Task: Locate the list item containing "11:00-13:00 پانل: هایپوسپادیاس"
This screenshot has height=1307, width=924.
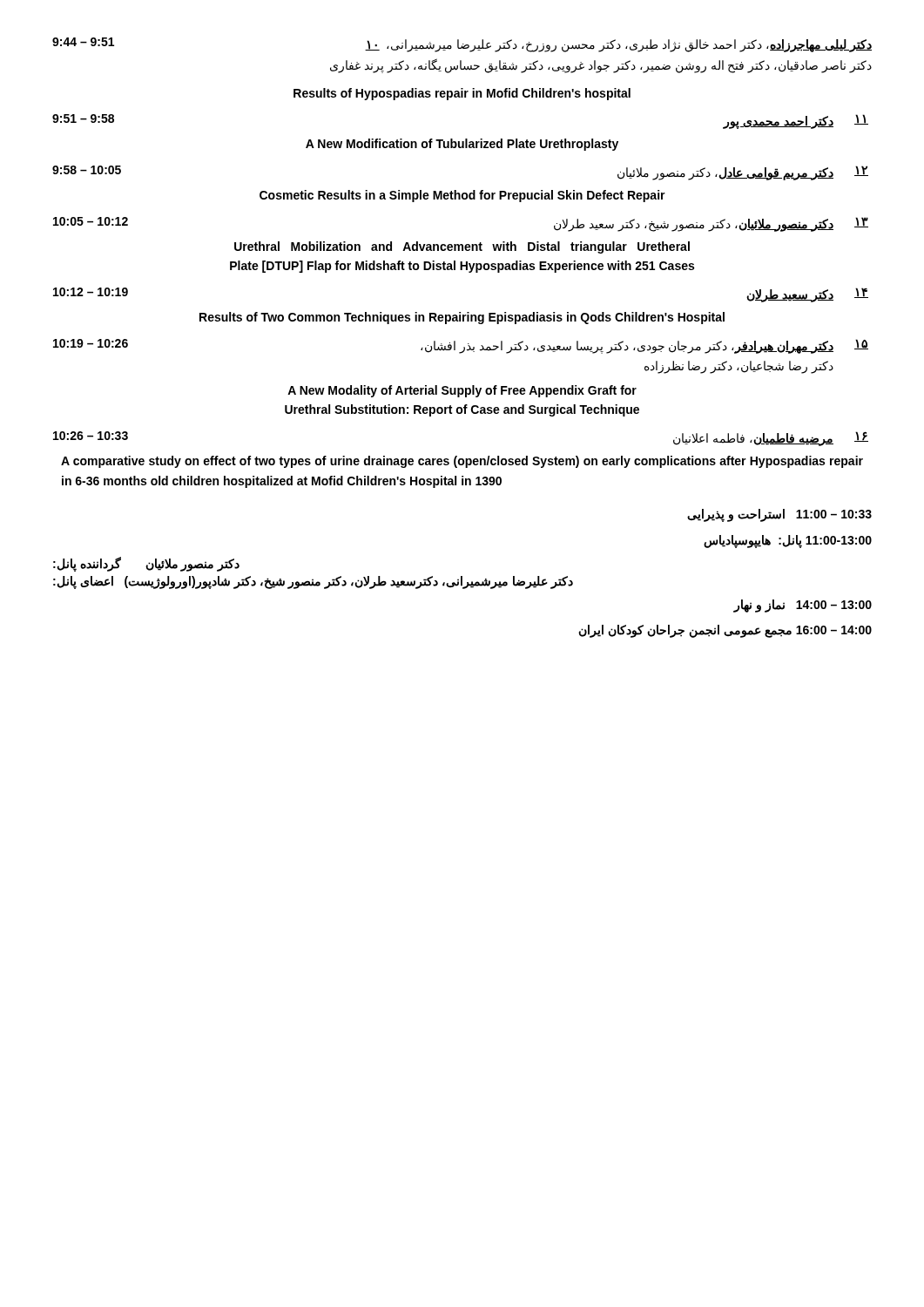Action: pyautogui.click(x=788, y=540)
